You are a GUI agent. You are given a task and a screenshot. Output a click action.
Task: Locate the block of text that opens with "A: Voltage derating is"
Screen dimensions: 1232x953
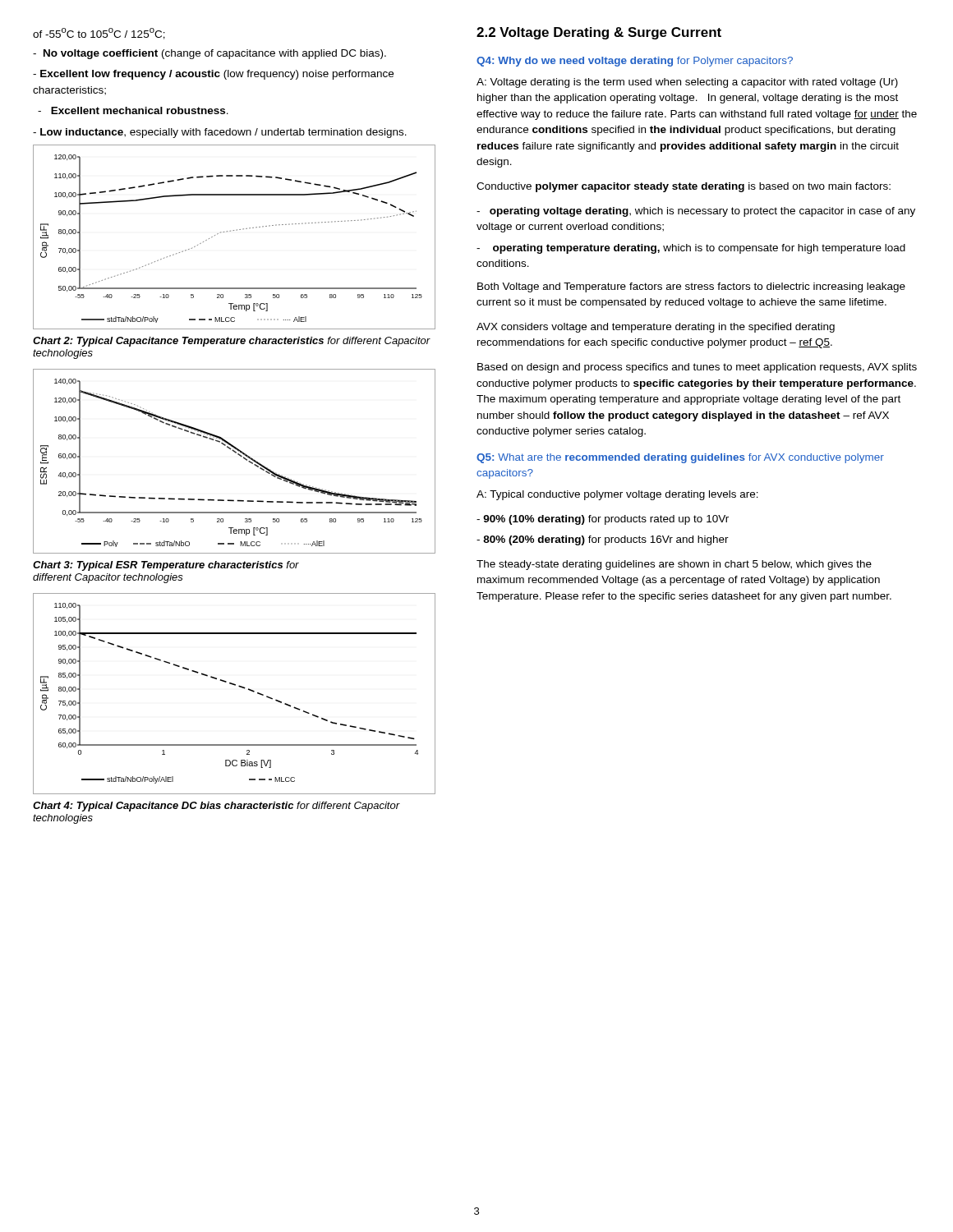pyautogui.click(x=697, y=121)
